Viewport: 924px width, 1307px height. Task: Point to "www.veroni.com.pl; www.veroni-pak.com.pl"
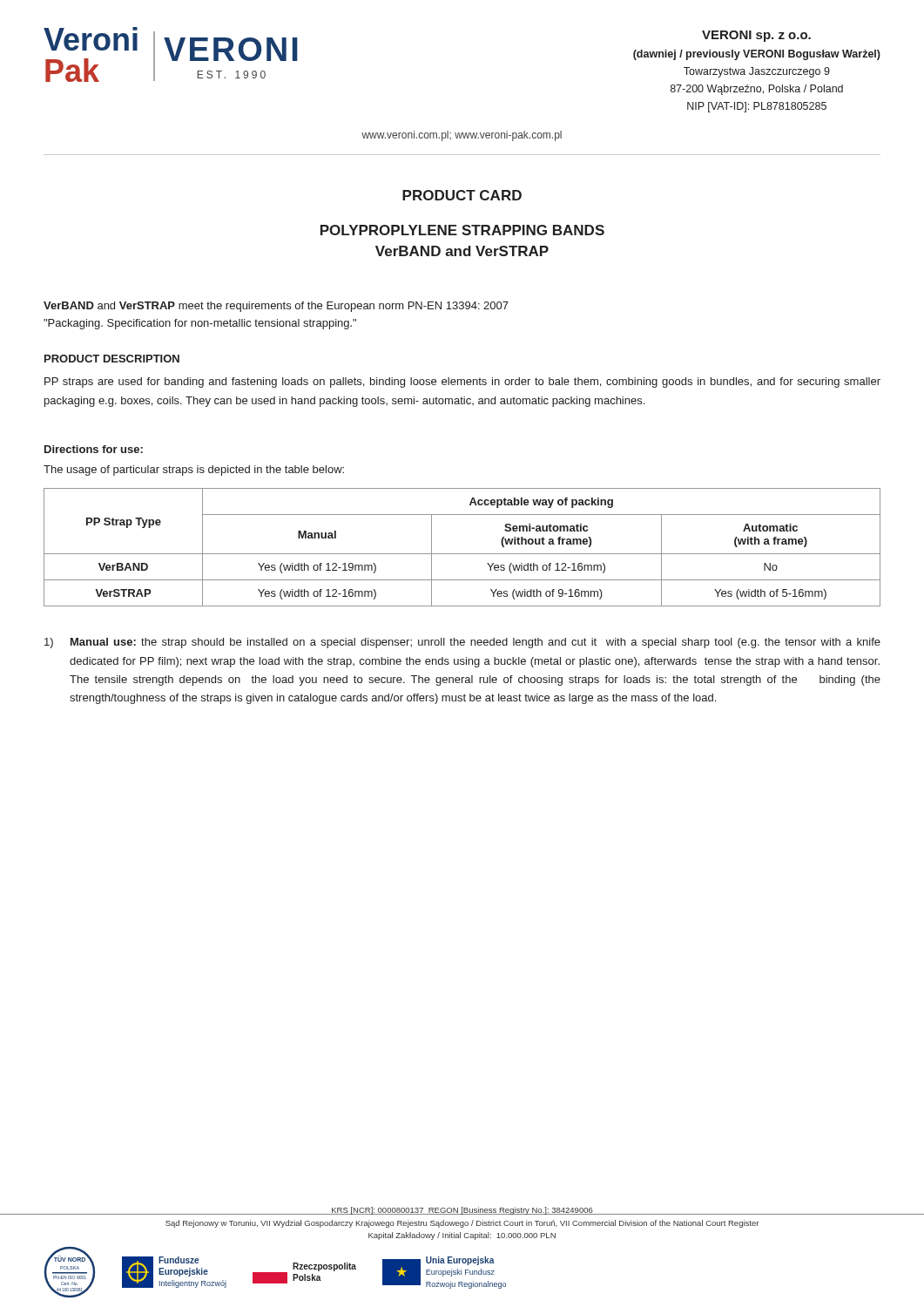point(462,135)
